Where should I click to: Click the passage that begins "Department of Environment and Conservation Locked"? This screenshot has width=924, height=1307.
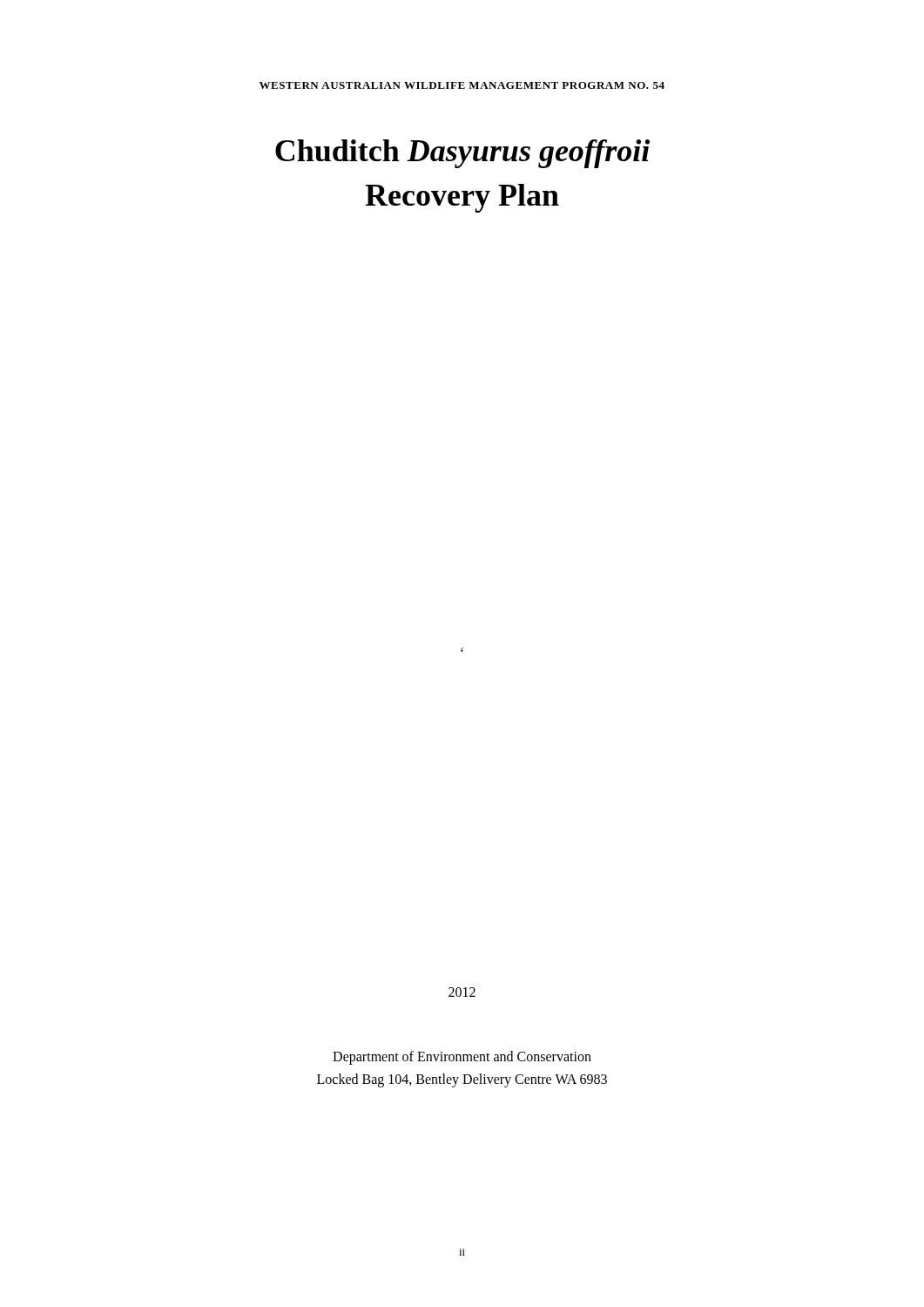(462, 1068)
